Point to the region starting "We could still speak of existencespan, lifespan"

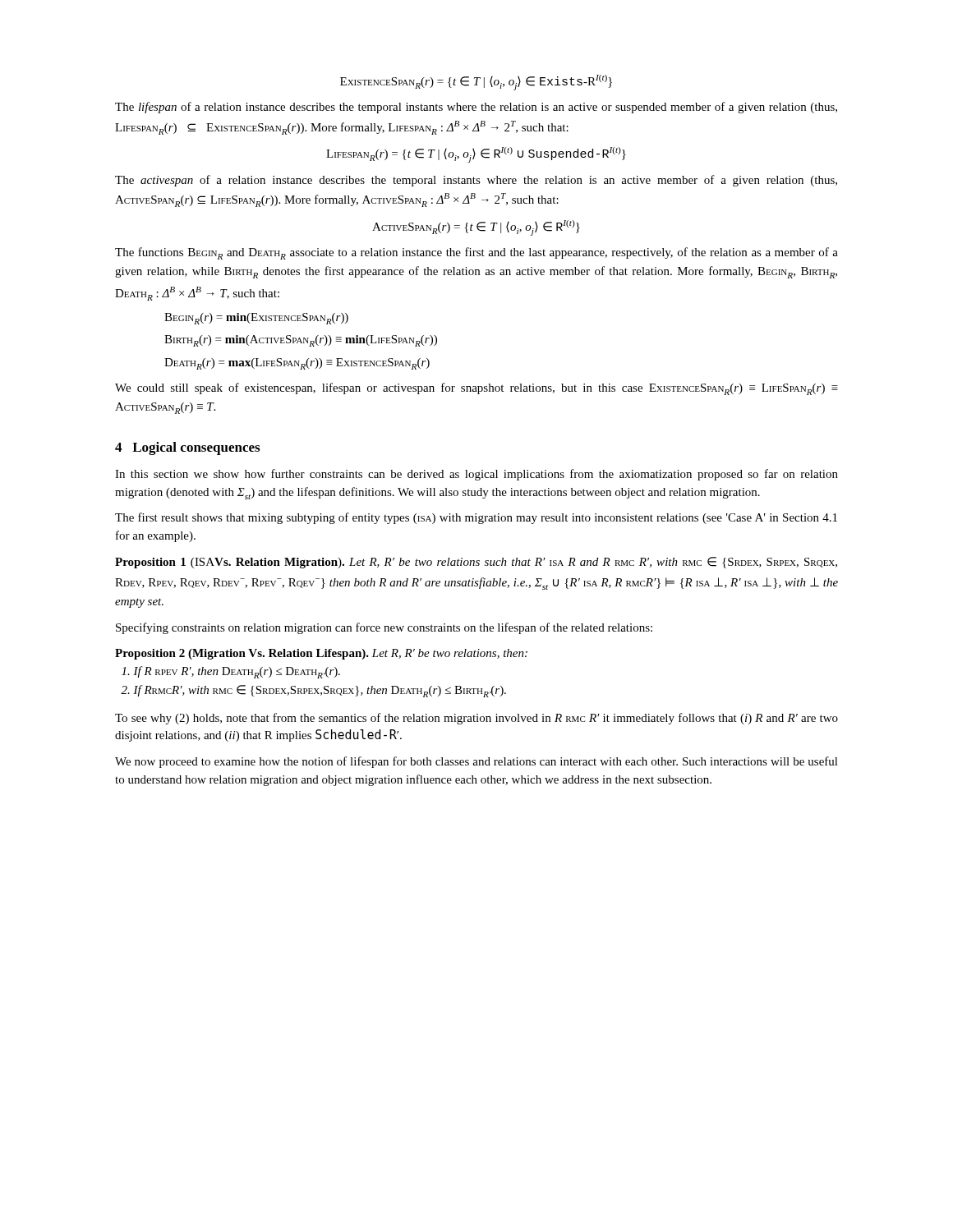tap(476, 398)
